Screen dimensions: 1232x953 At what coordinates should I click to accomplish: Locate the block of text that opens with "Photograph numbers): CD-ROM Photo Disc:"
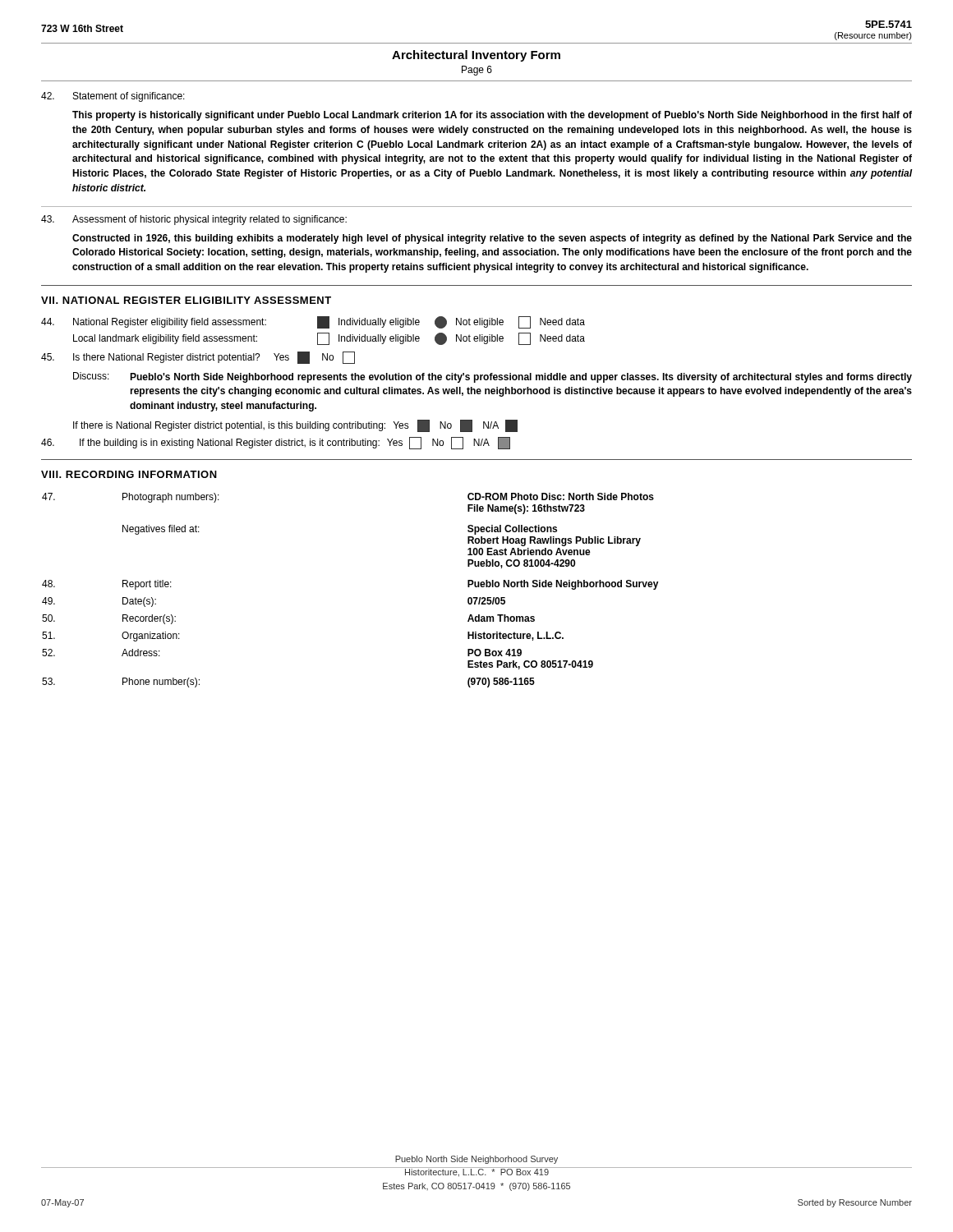(x=476, y=591)
